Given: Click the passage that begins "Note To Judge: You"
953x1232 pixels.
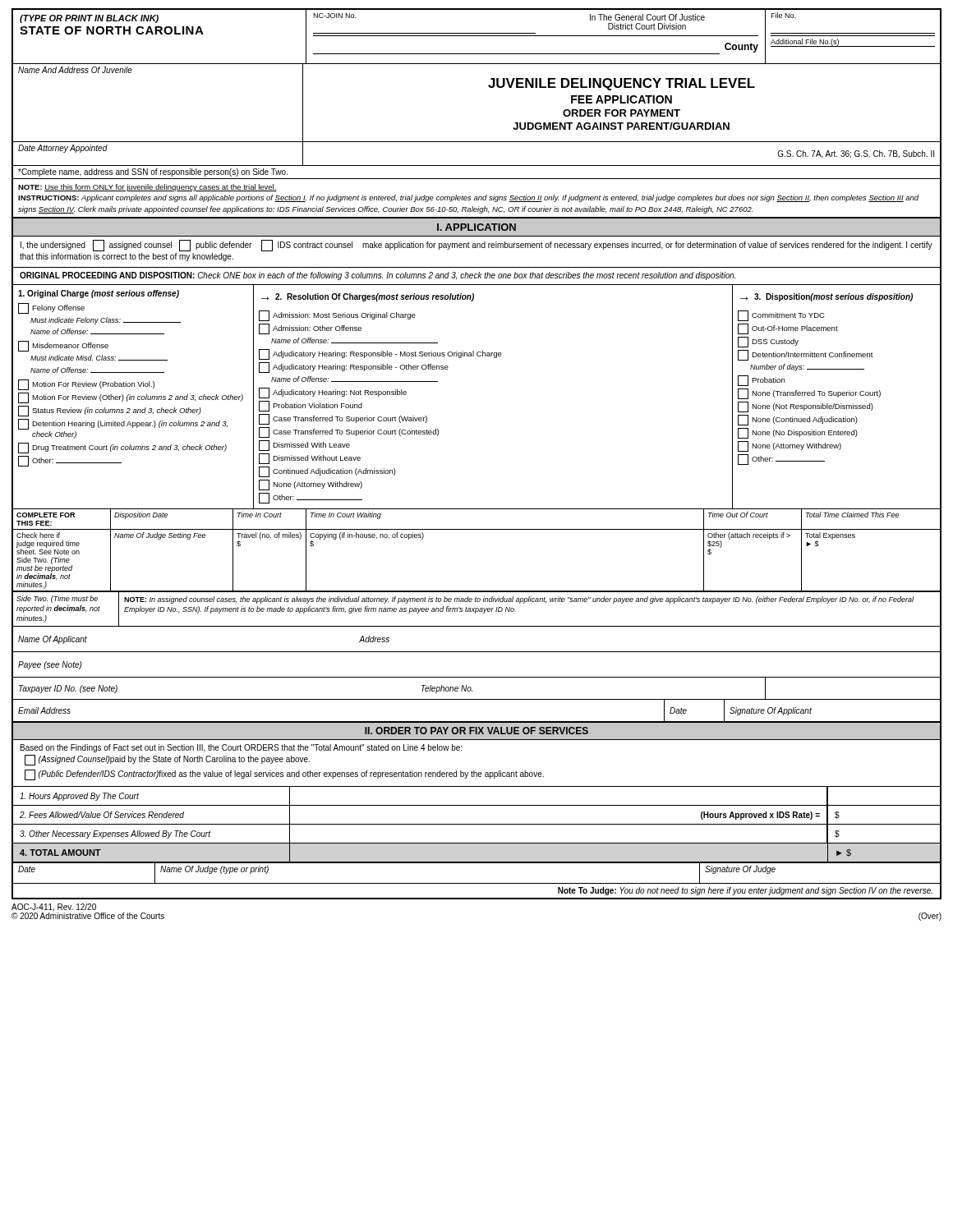Looking at the screenshot, I should coord(745,891).
